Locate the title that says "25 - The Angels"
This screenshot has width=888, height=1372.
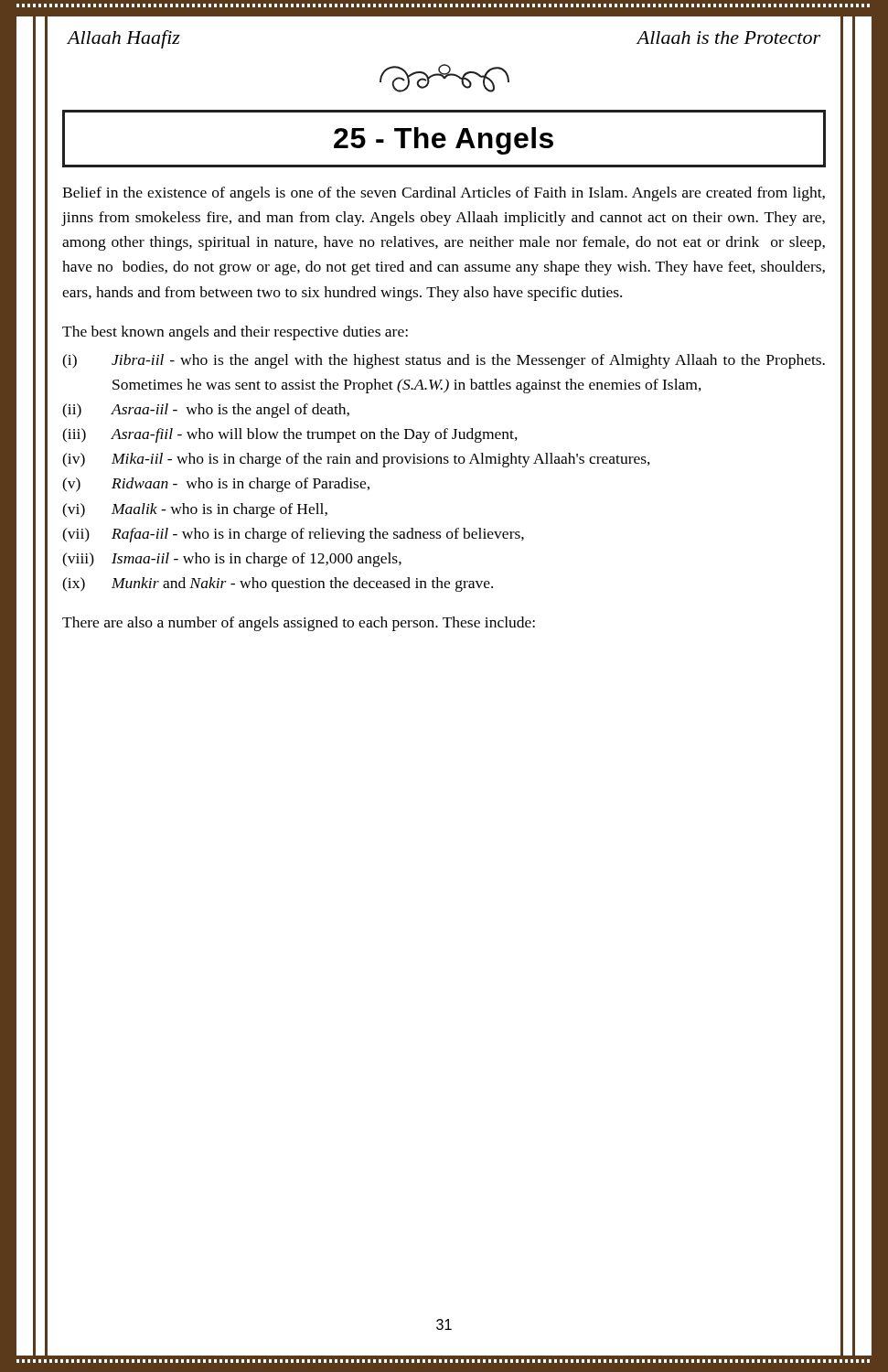(444, 139)
